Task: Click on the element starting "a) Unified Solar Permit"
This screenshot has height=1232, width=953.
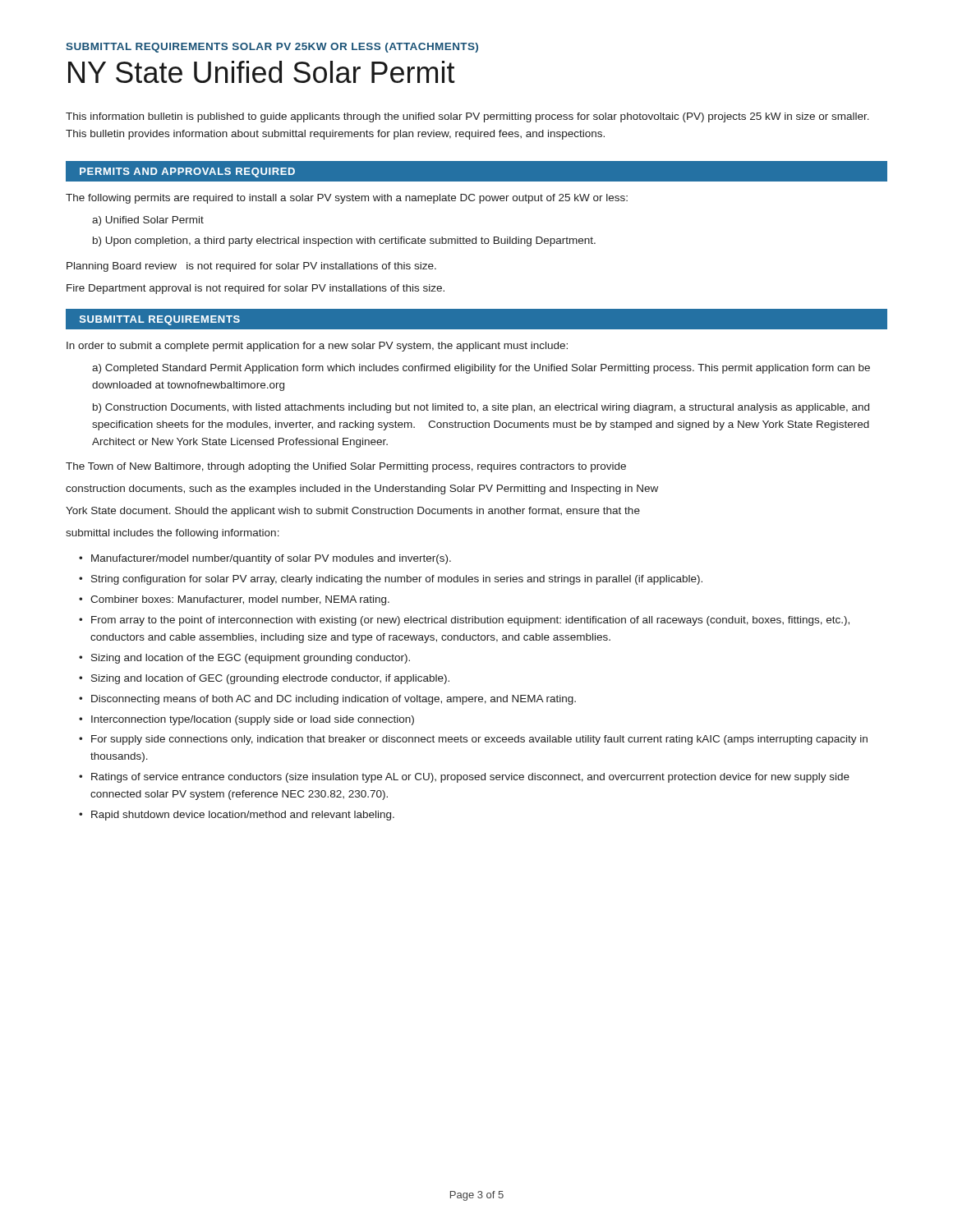Action: pyautogui.click(x=148, y=220)
